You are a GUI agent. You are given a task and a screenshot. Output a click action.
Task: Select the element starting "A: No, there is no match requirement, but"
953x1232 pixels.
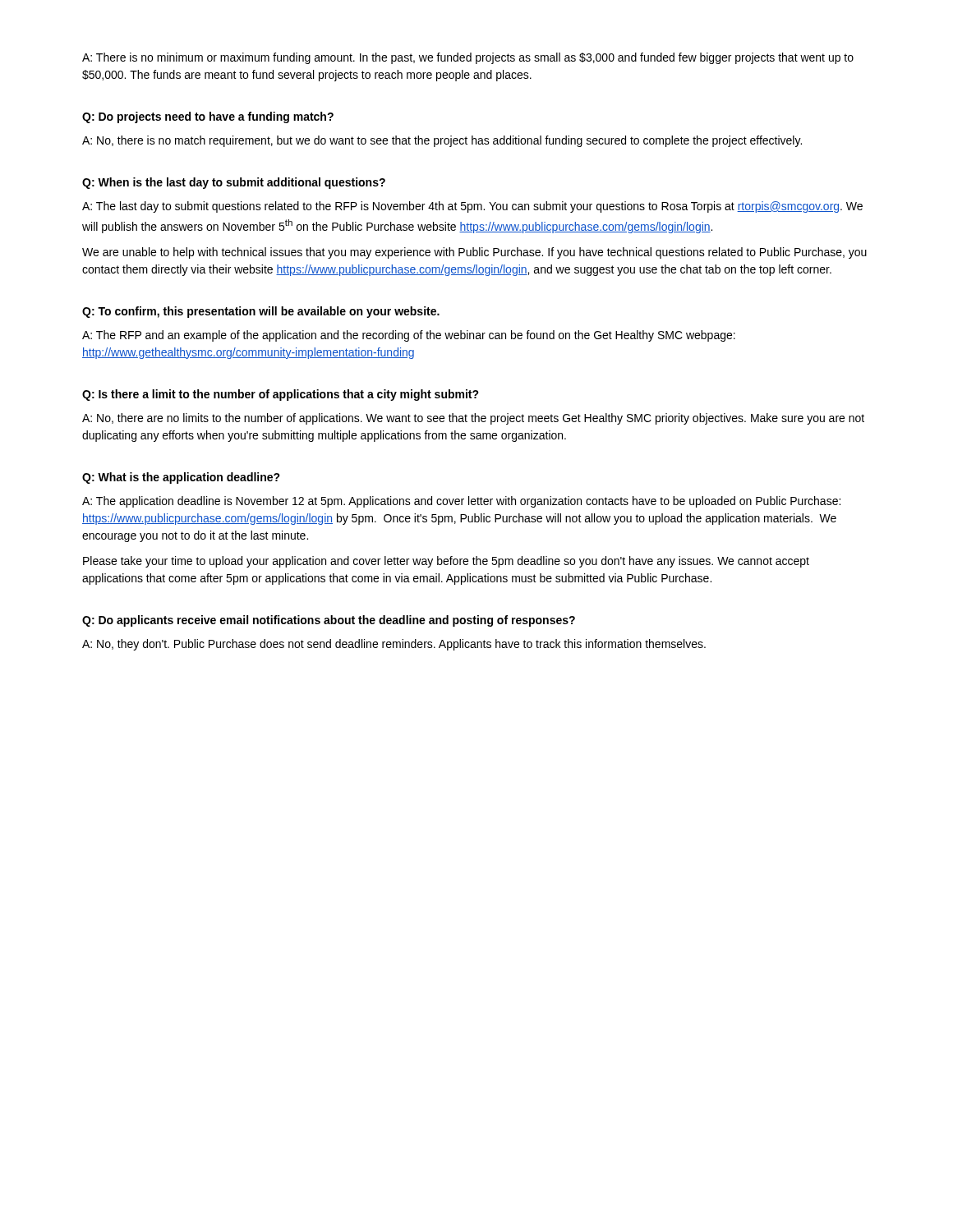443,140
